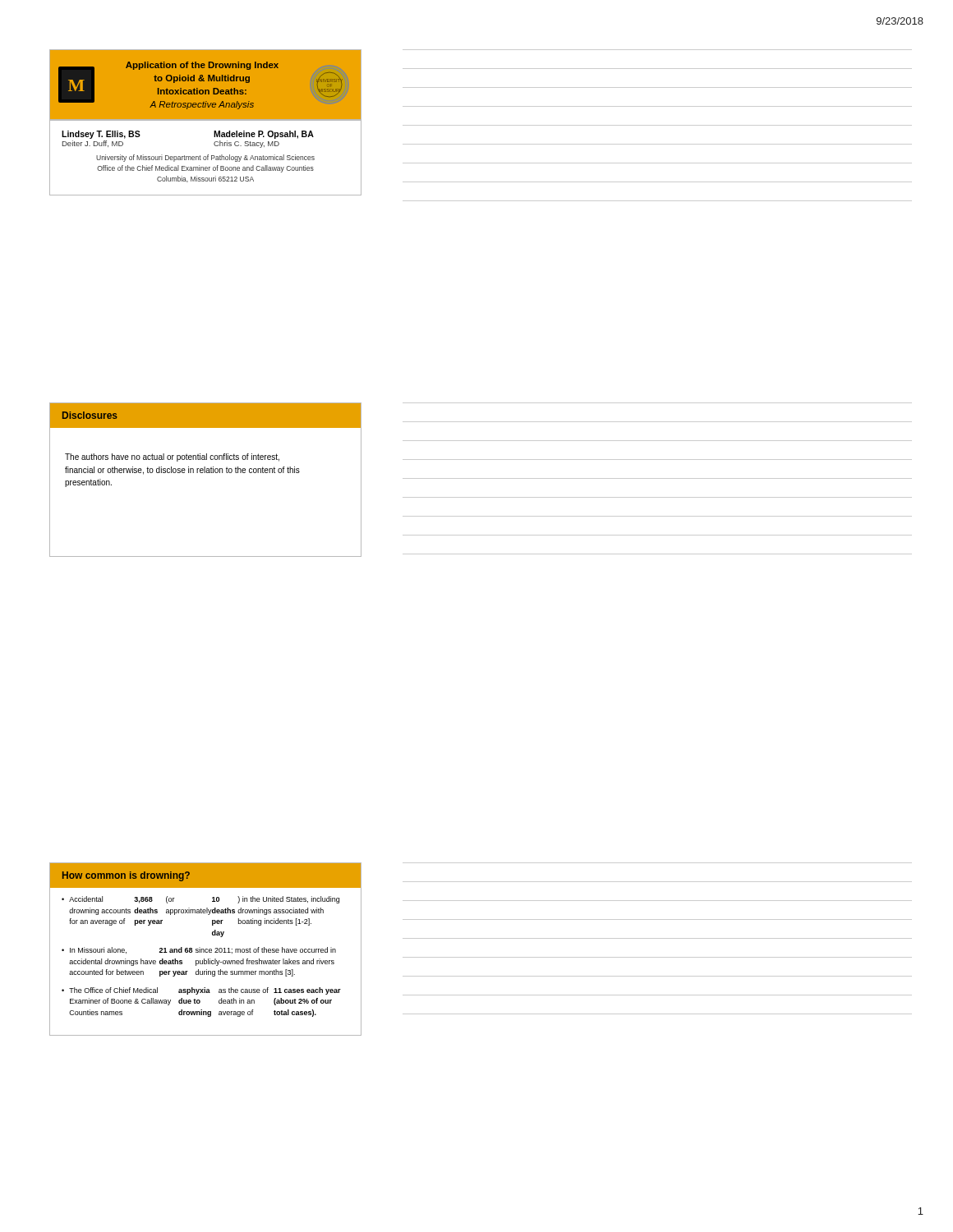Click the title that begins "M Application of the"

pyautogui.click(x=205, y=122)
